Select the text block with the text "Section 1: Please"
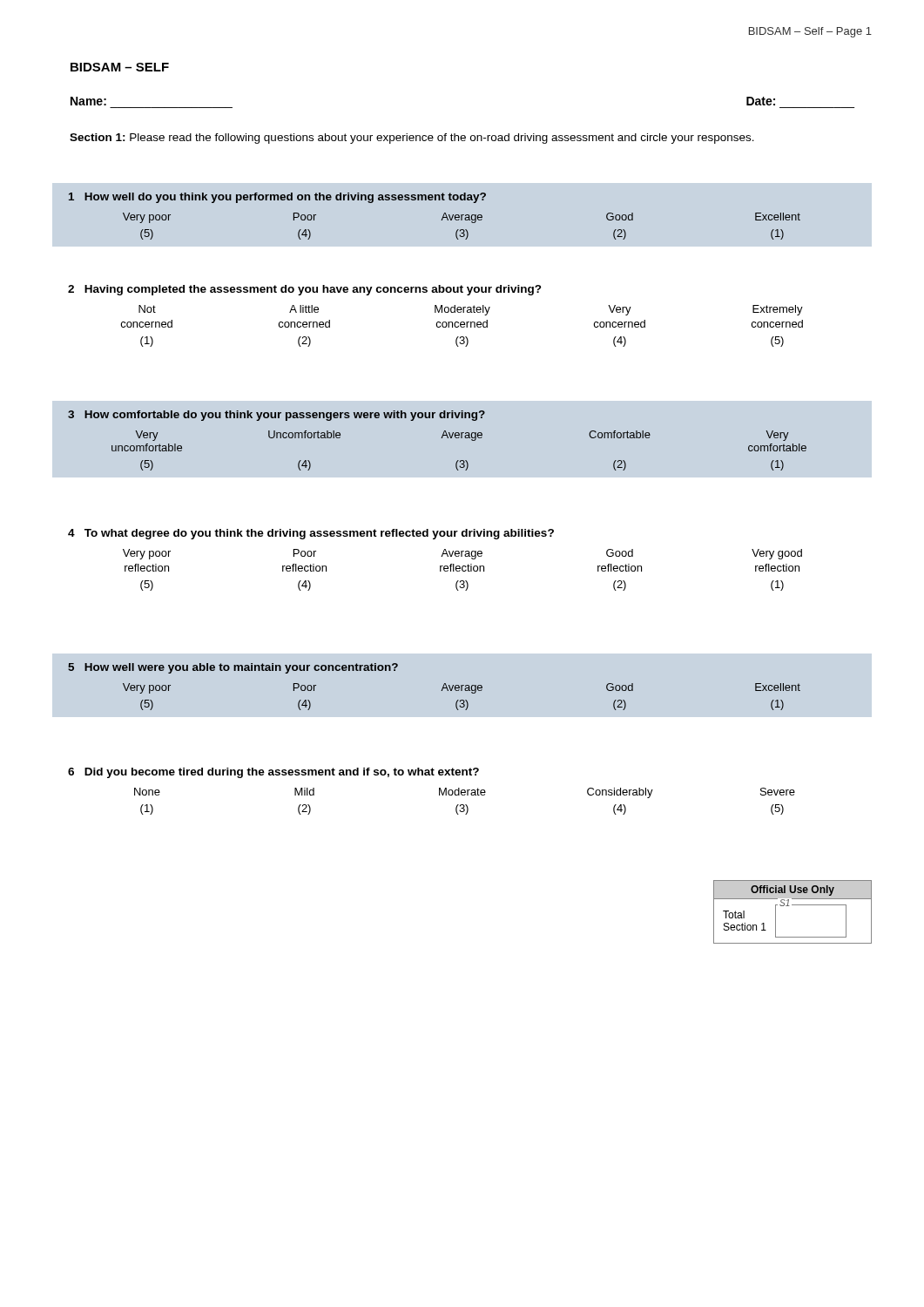The height and width of the screenshot is (1307, 924). pos(412,137)
